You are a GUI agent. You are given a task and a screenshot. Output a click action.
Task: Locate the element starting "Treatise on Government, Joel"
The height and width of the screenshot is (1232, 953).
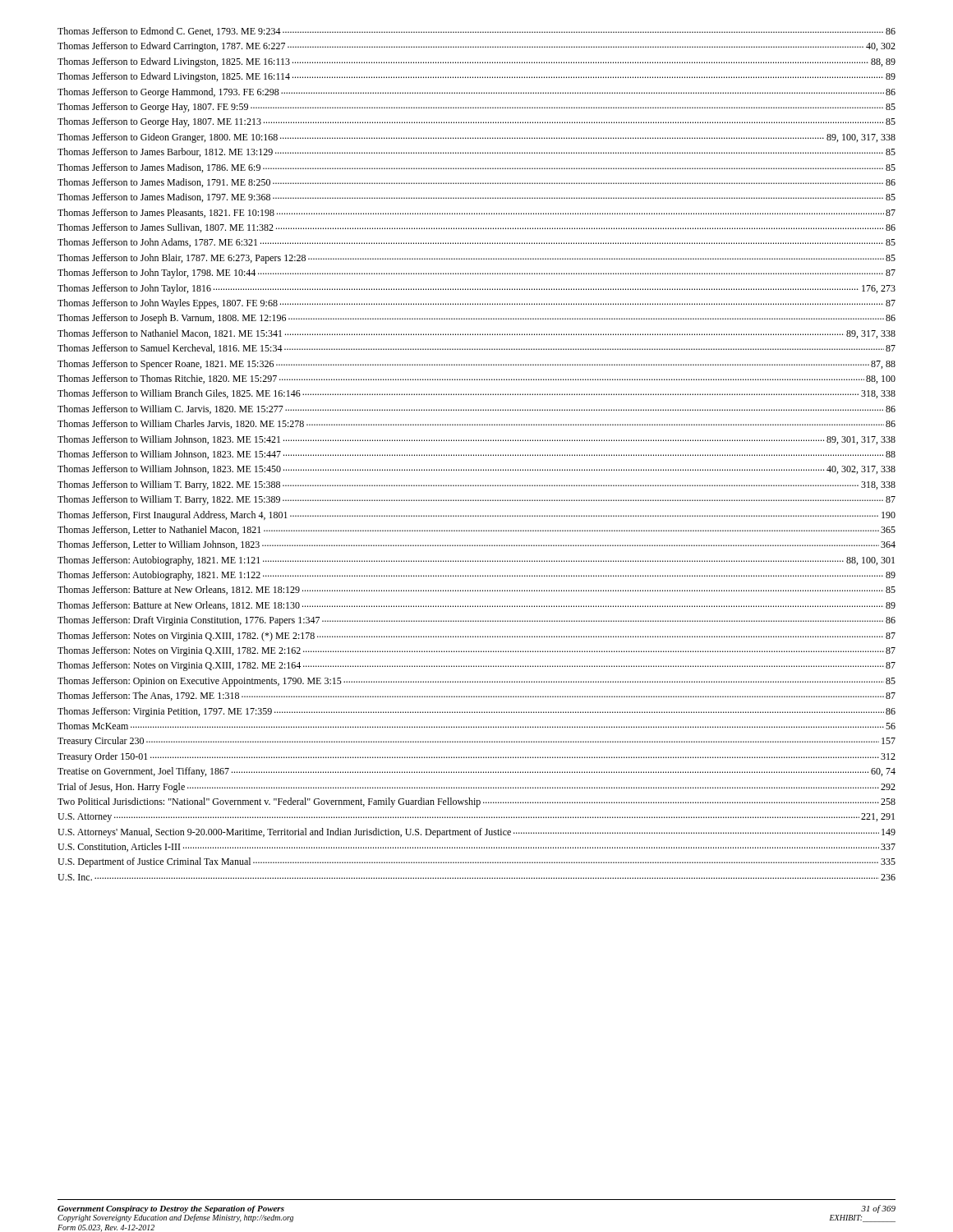tap(476, 772)
